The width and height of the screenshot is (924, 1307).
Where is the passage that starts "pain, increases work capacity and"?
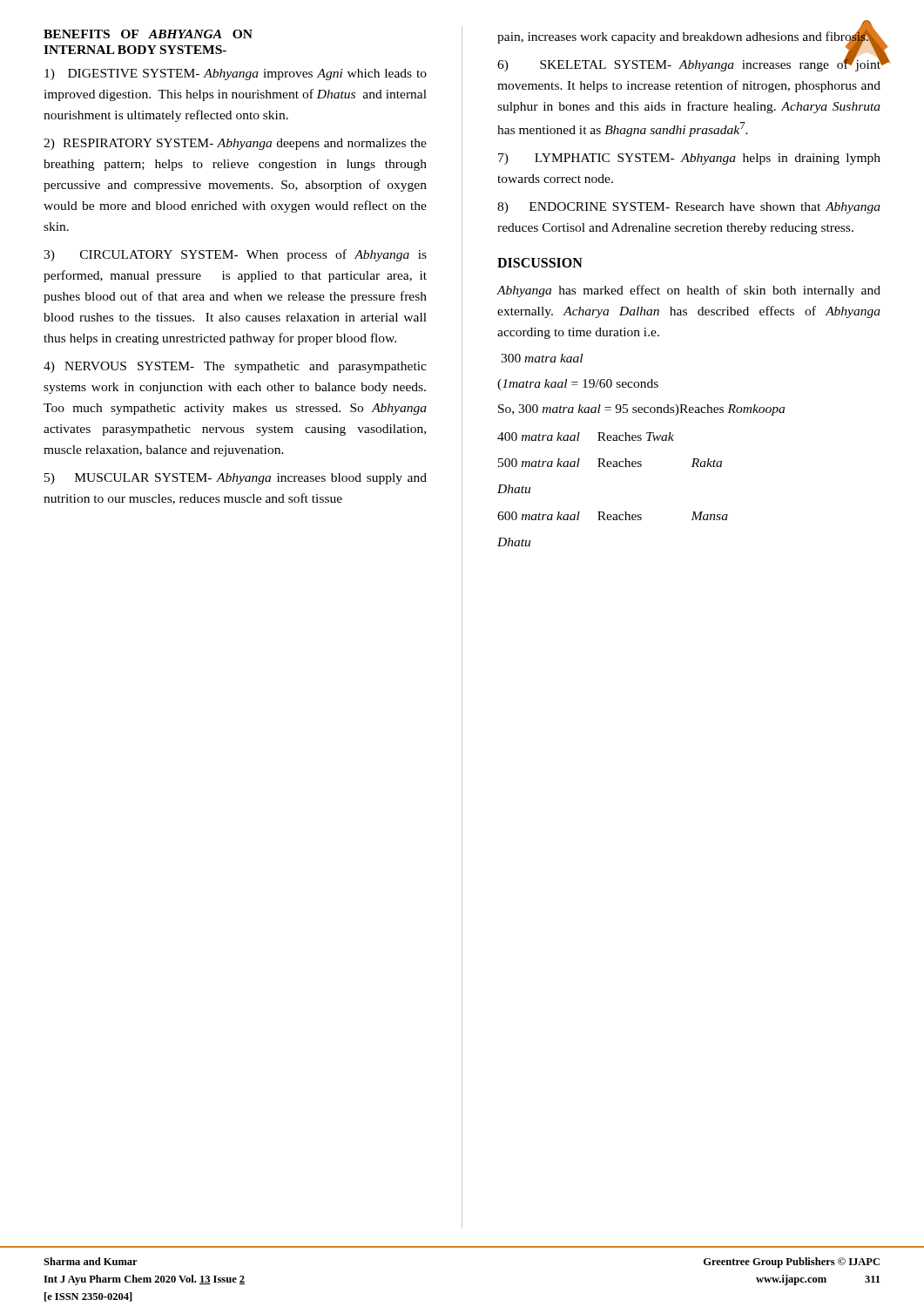(683, 36)
